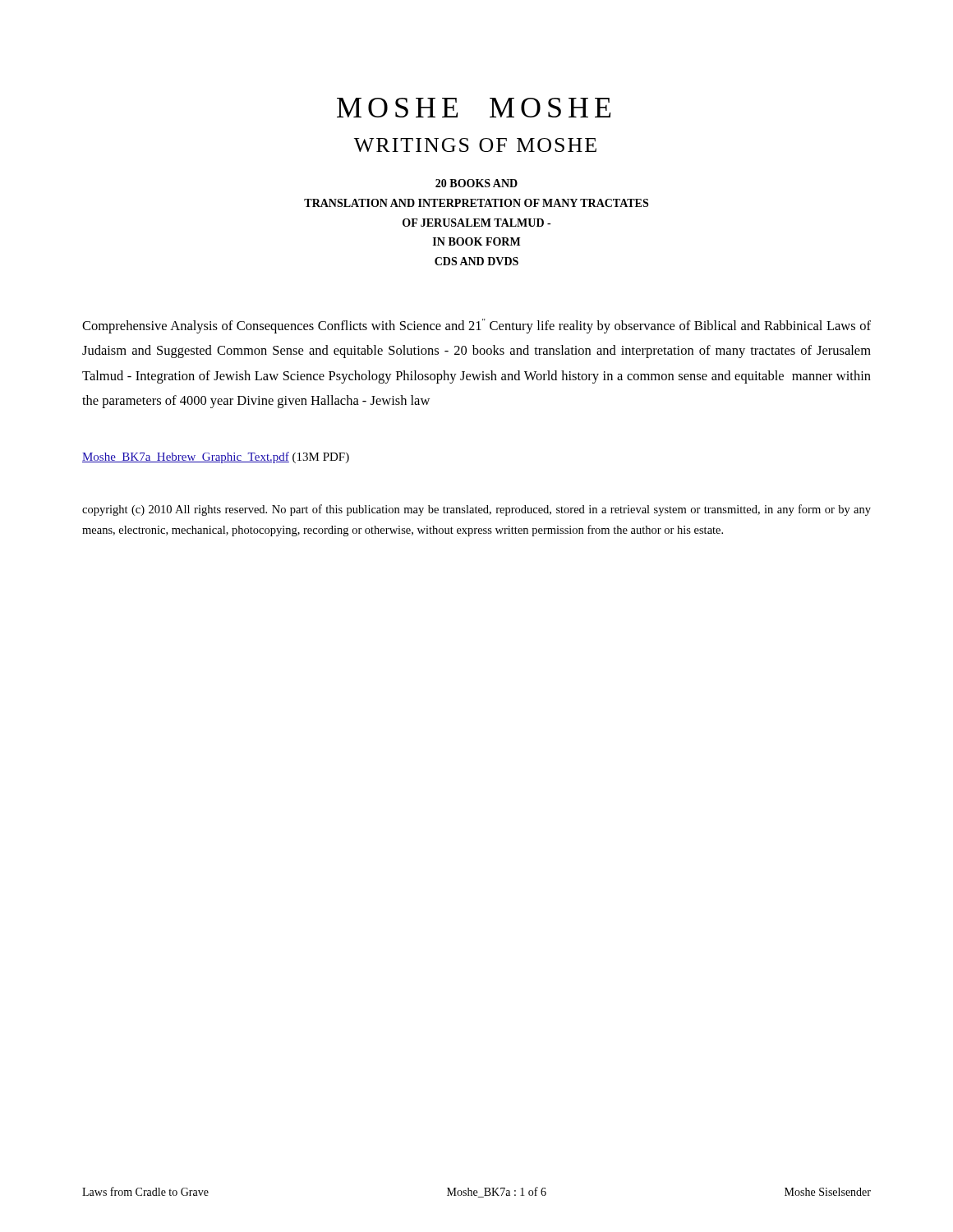Select the section header
The image size is (953, 1232).
[476, 145]
